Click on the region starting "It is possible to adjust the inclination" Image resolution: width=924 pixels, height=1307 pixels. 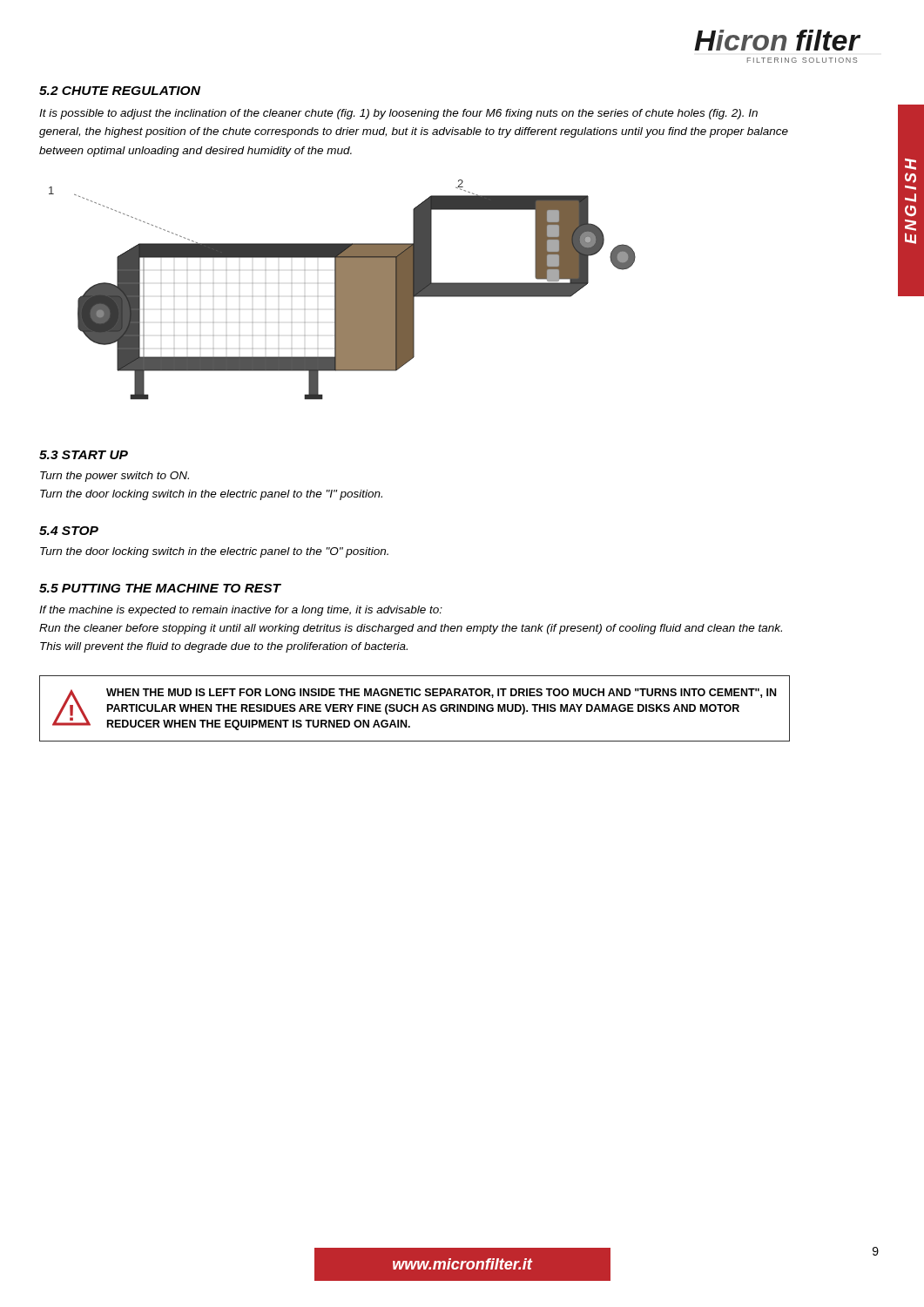[x=414, y=131]
